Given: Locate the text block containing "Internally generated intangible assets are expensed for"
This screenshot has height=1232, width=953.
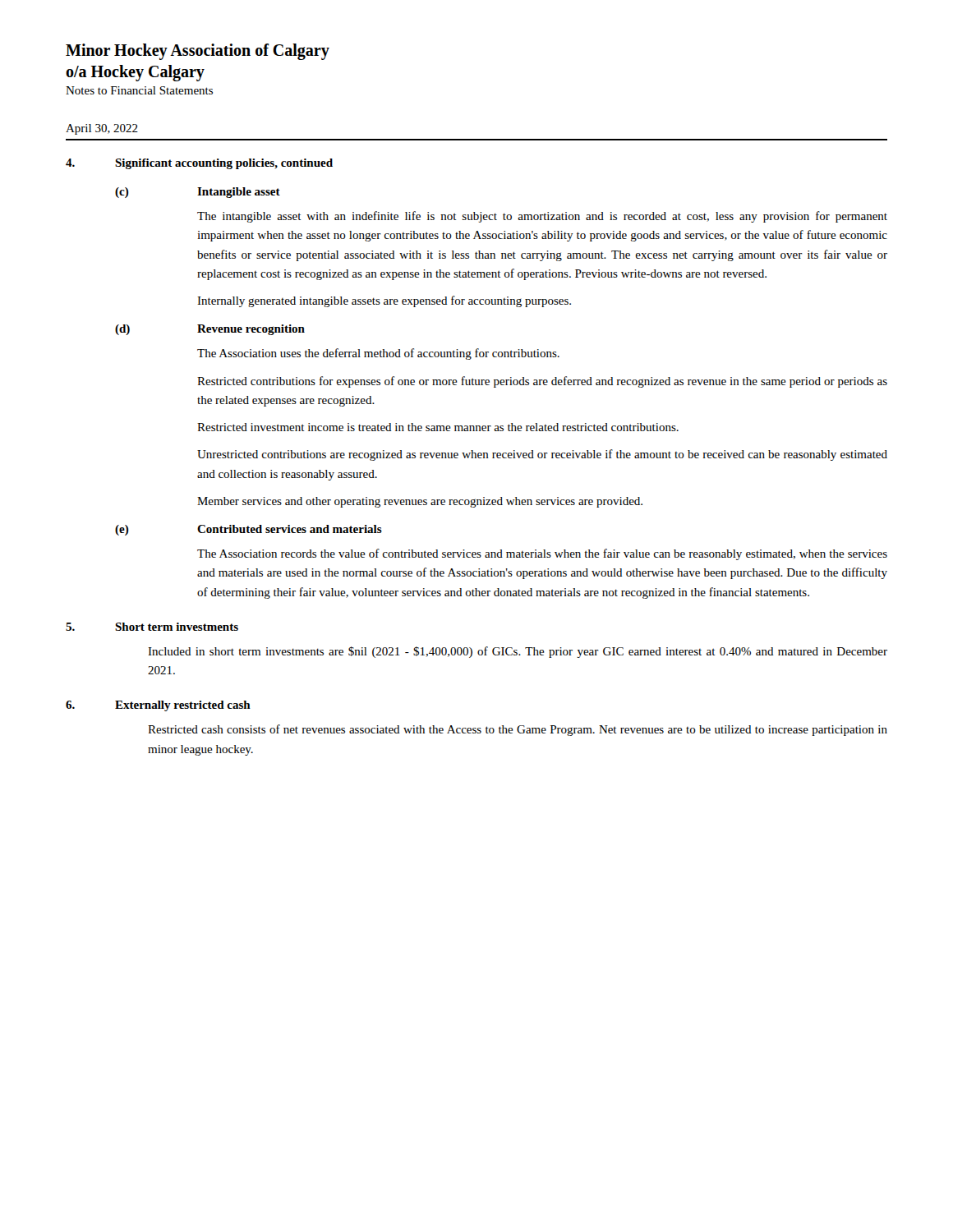Looking at the screenshot, I should 385,301.
